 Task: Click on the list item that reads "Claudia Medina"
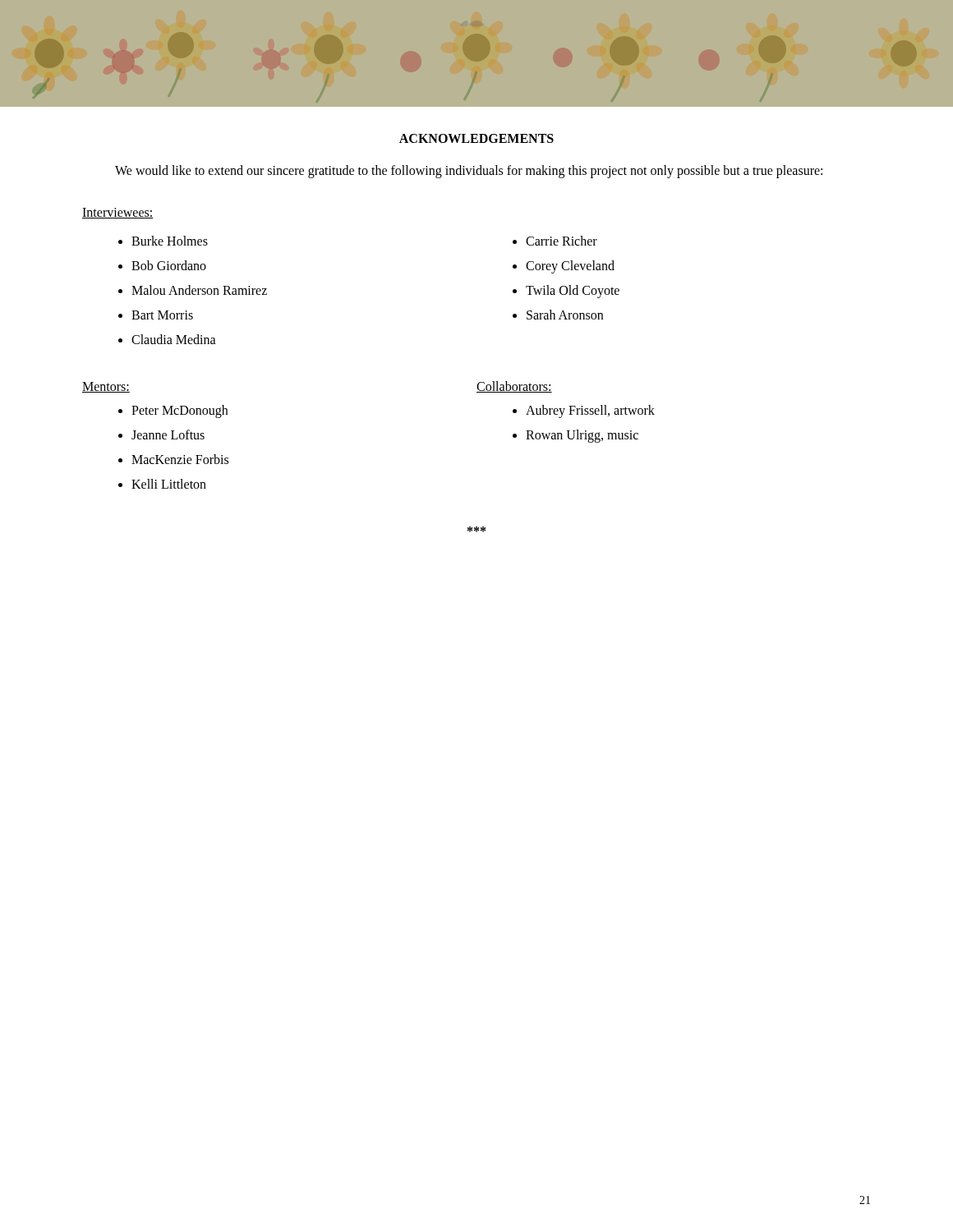click(x=174, y=340)
